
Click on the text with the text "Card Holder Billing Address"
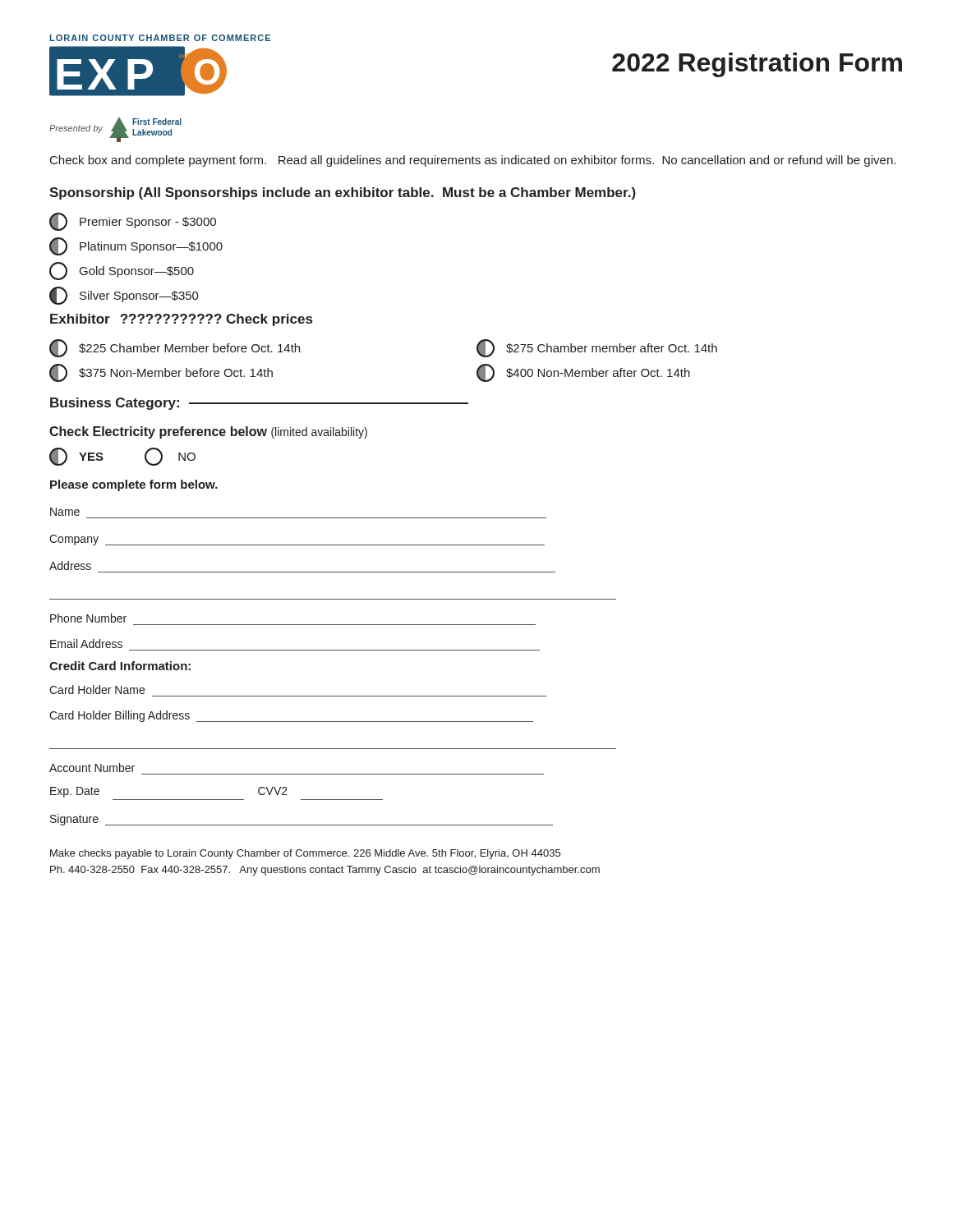coord(291,715)
